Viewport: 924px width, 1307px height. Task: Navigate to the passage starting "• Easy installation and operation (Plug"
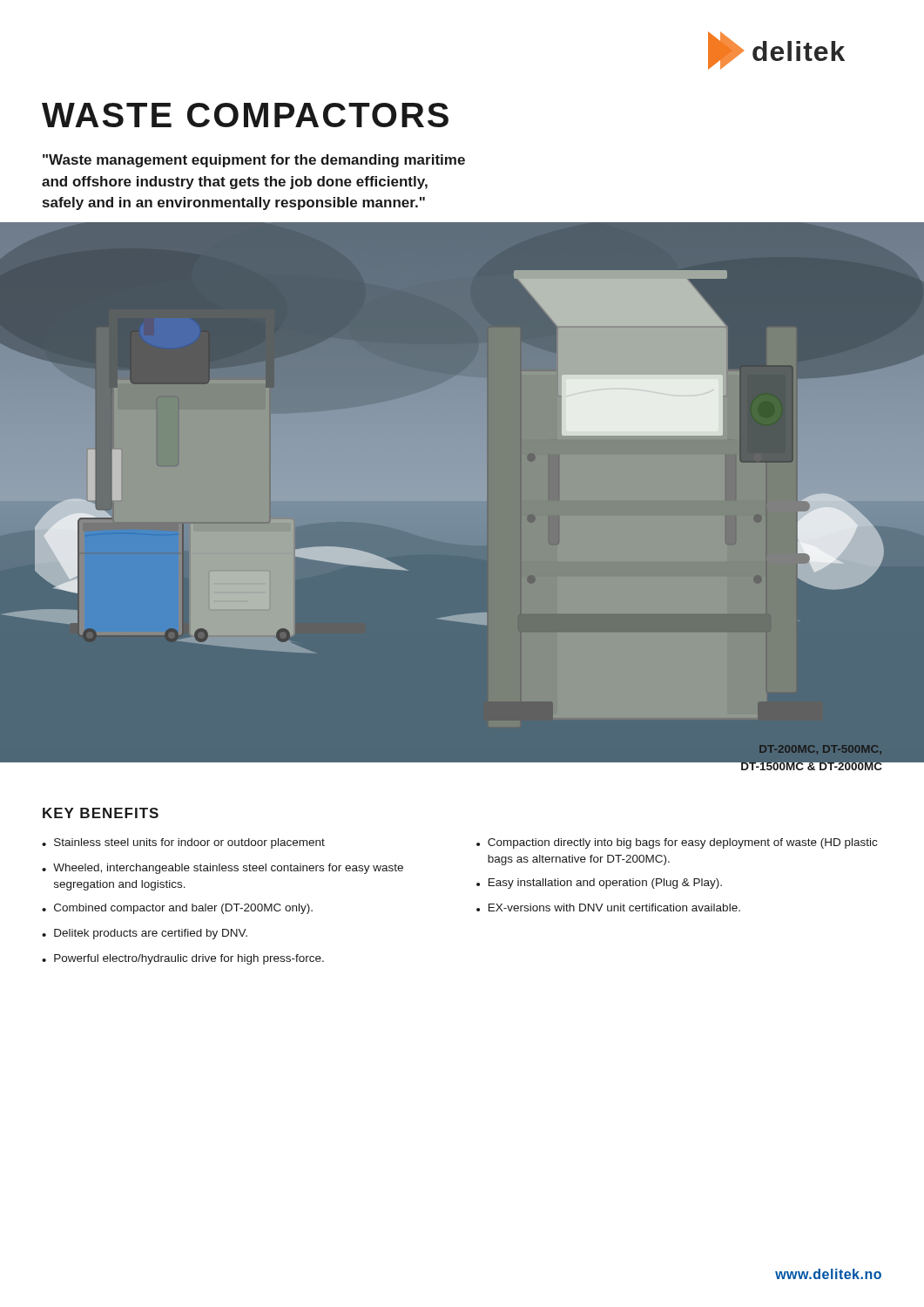pyautogui.click(x=599, y=884)
